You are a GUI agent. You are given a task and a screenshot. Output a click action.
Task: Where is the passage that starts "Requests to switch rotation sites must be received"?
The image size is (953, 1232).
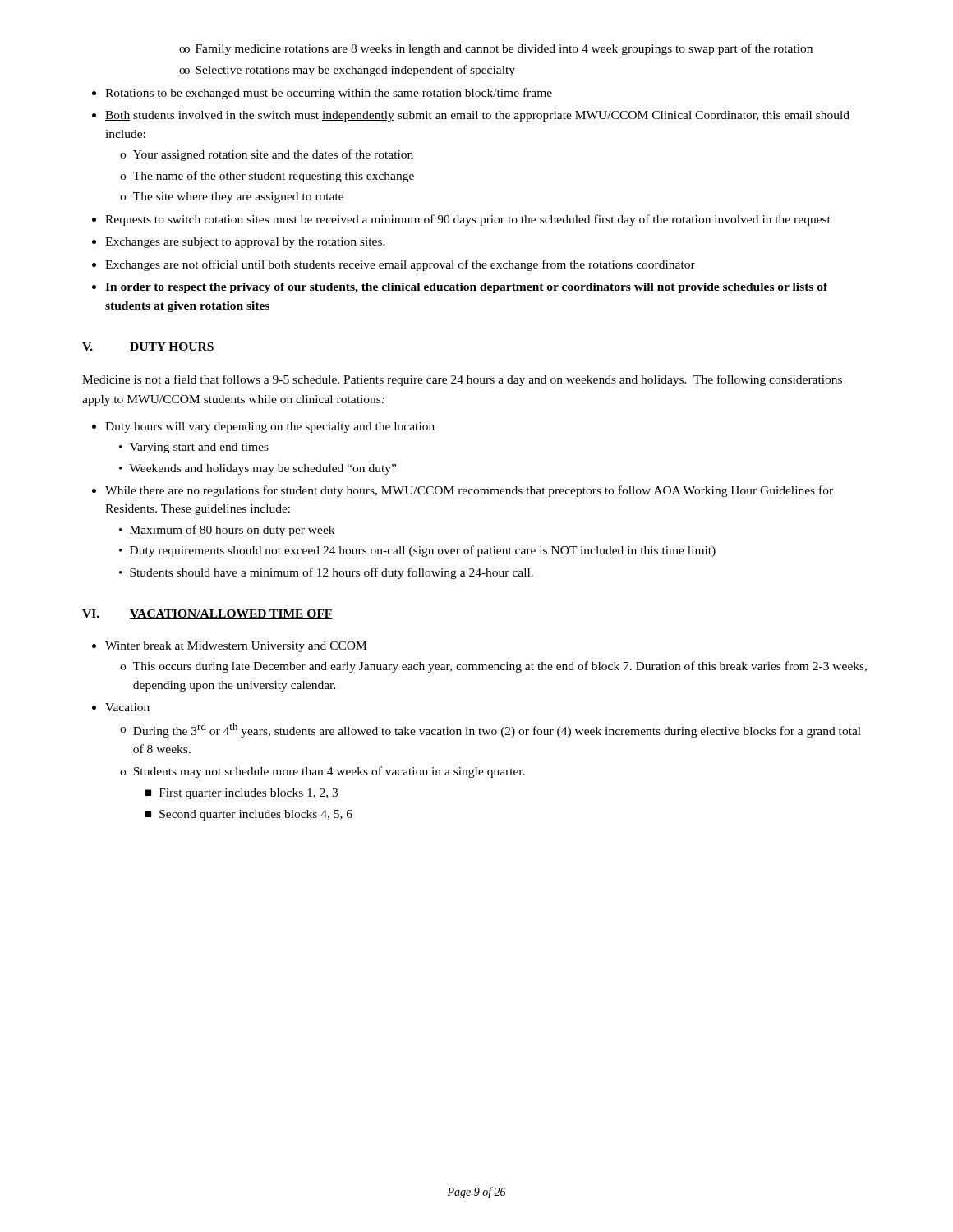476,219
